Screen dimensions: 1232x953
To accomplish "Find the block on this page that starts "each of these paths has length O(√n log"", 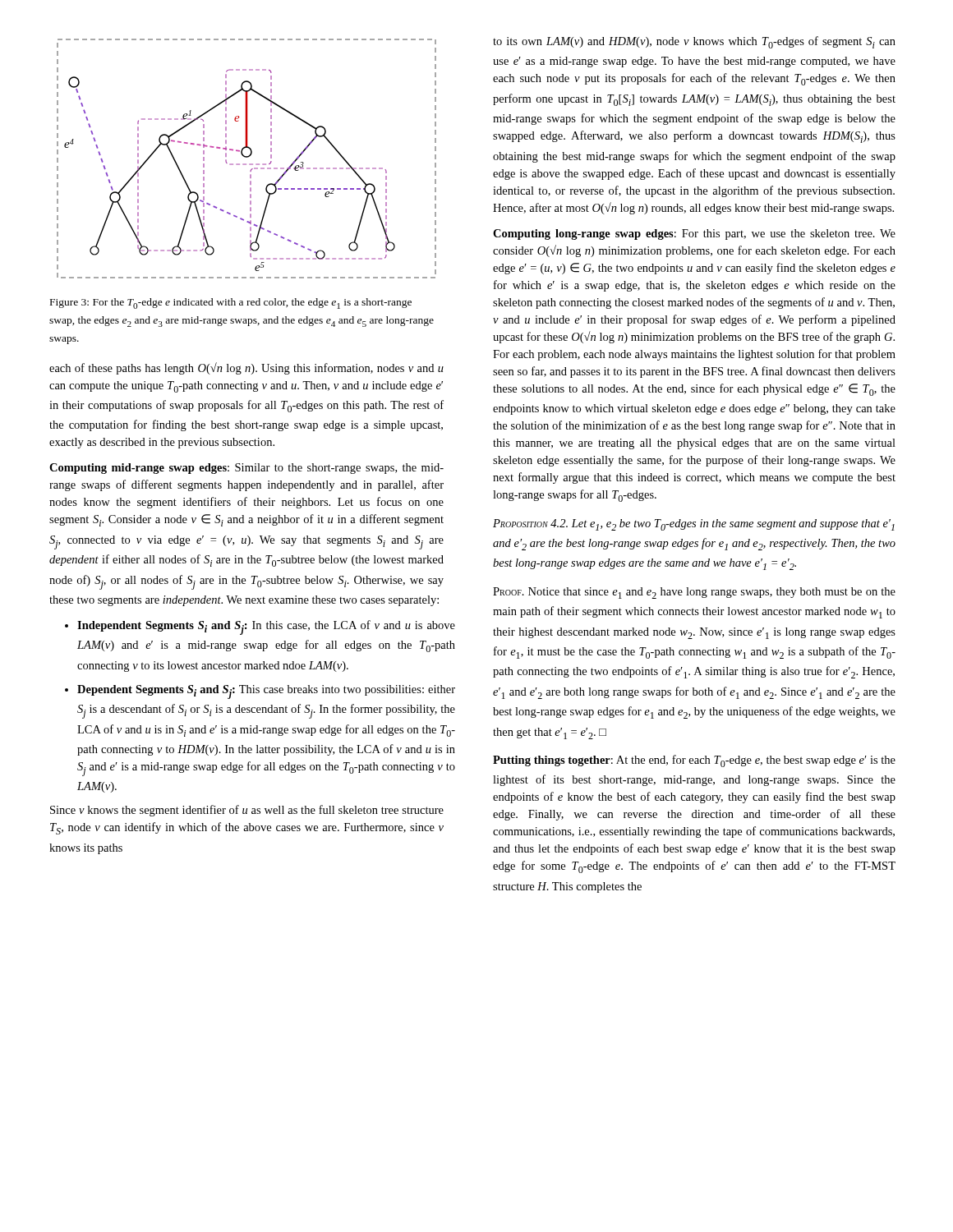I will 246,405.
